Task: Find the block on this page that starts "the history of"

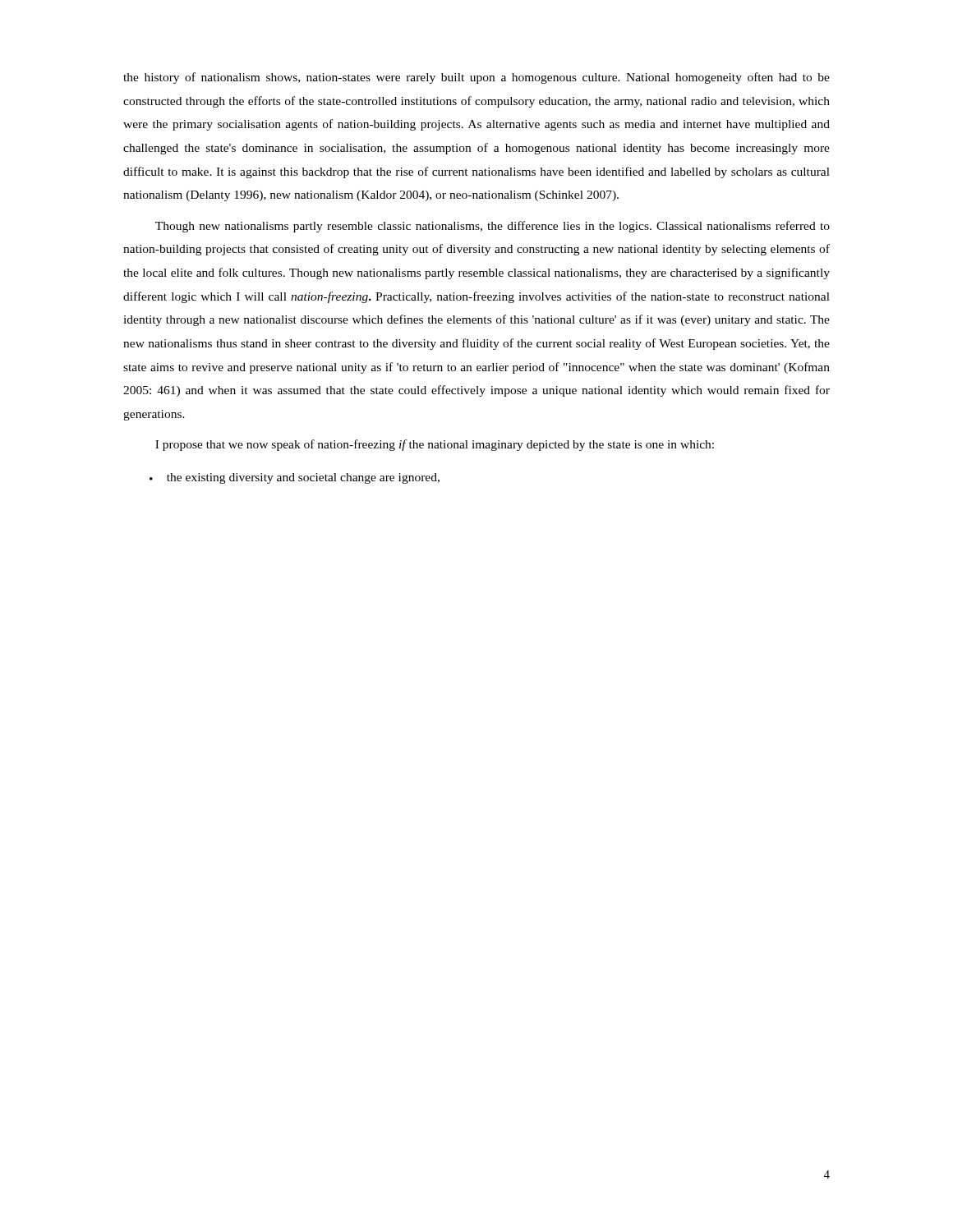Action: coord(476,136)
